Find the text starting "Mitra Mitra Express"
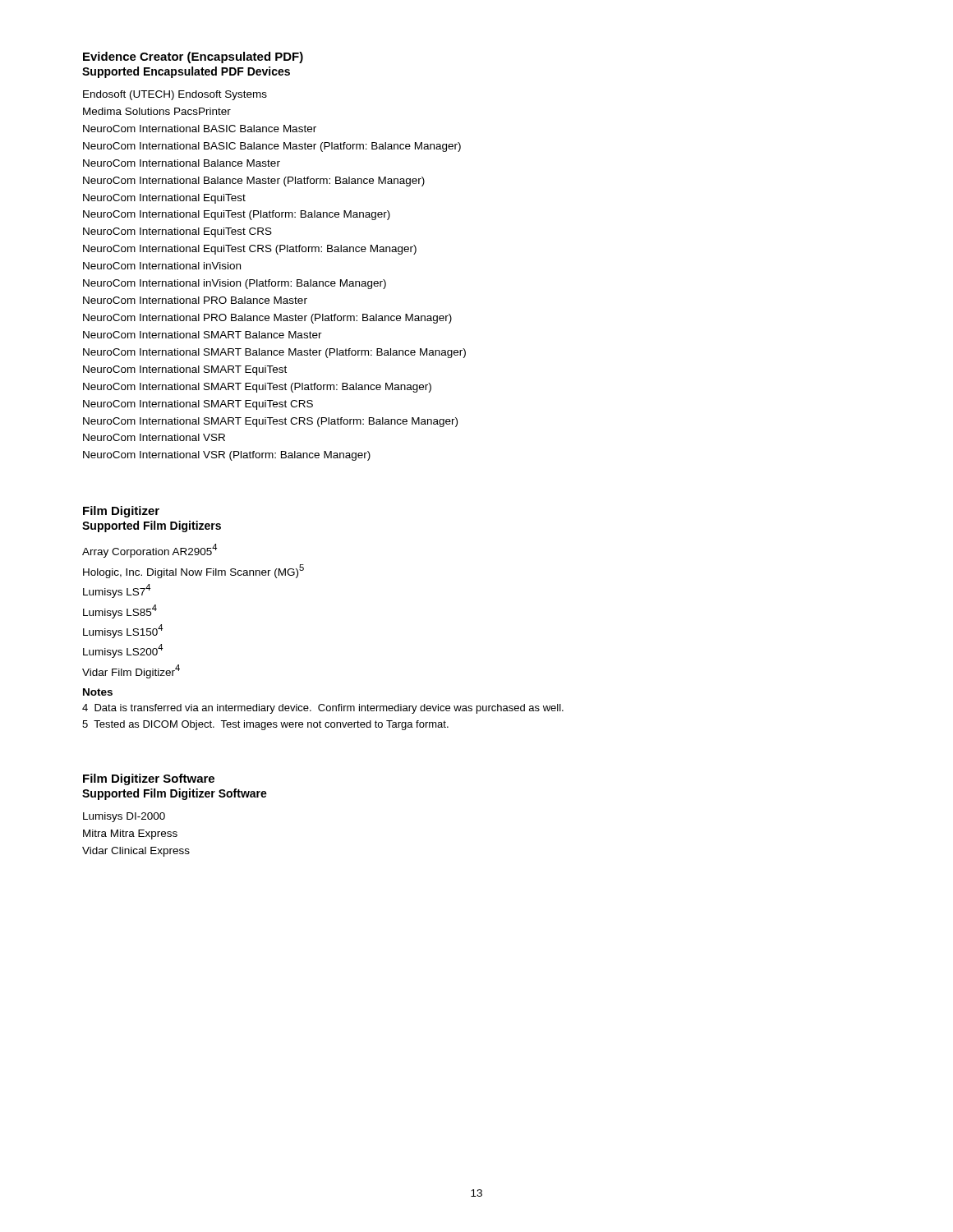The width and height of the screenshot is (953, 1232). (x=130, y=833)
